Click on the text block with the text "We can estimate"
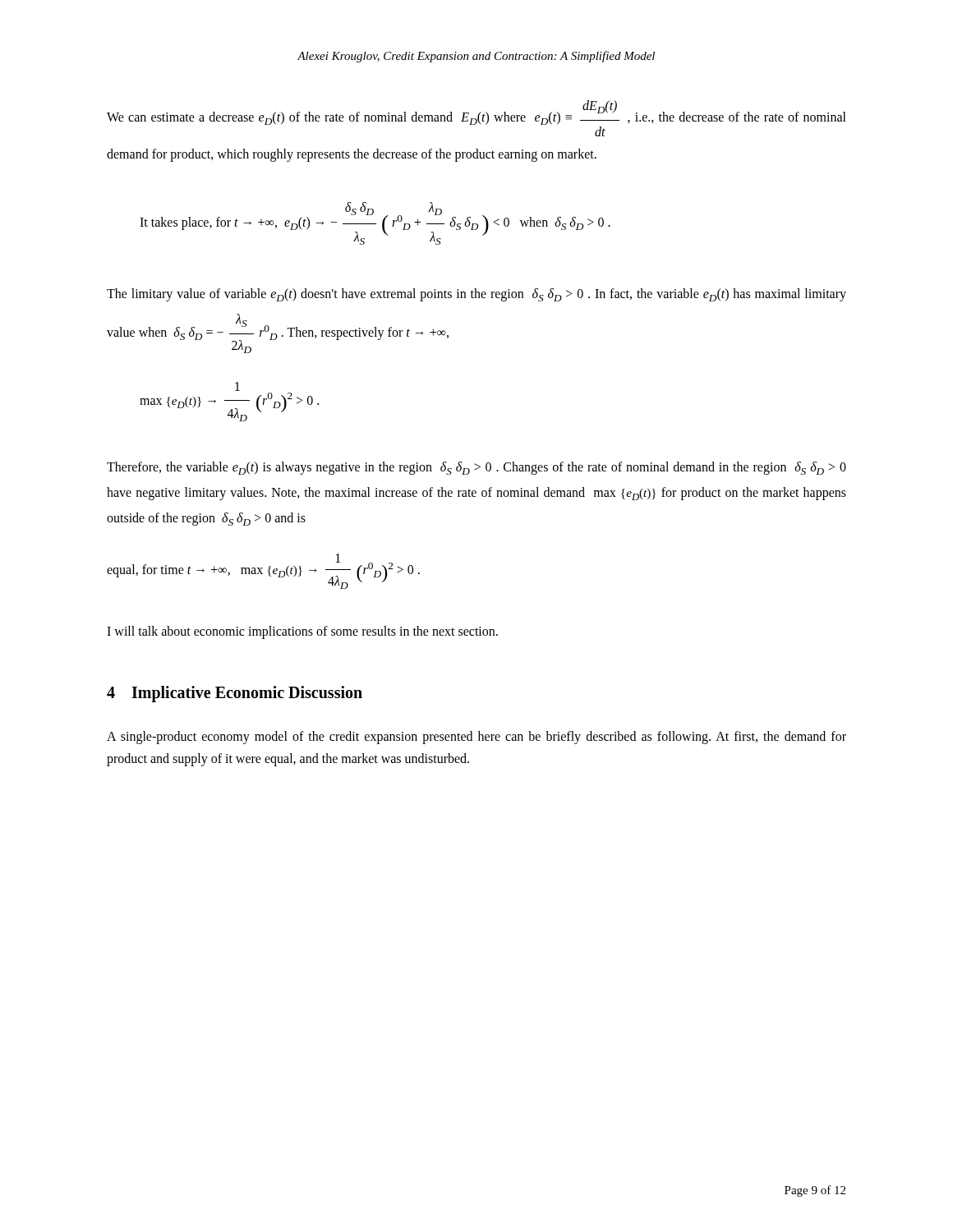This screenshot has width=953, height=1232. point(476,128)
